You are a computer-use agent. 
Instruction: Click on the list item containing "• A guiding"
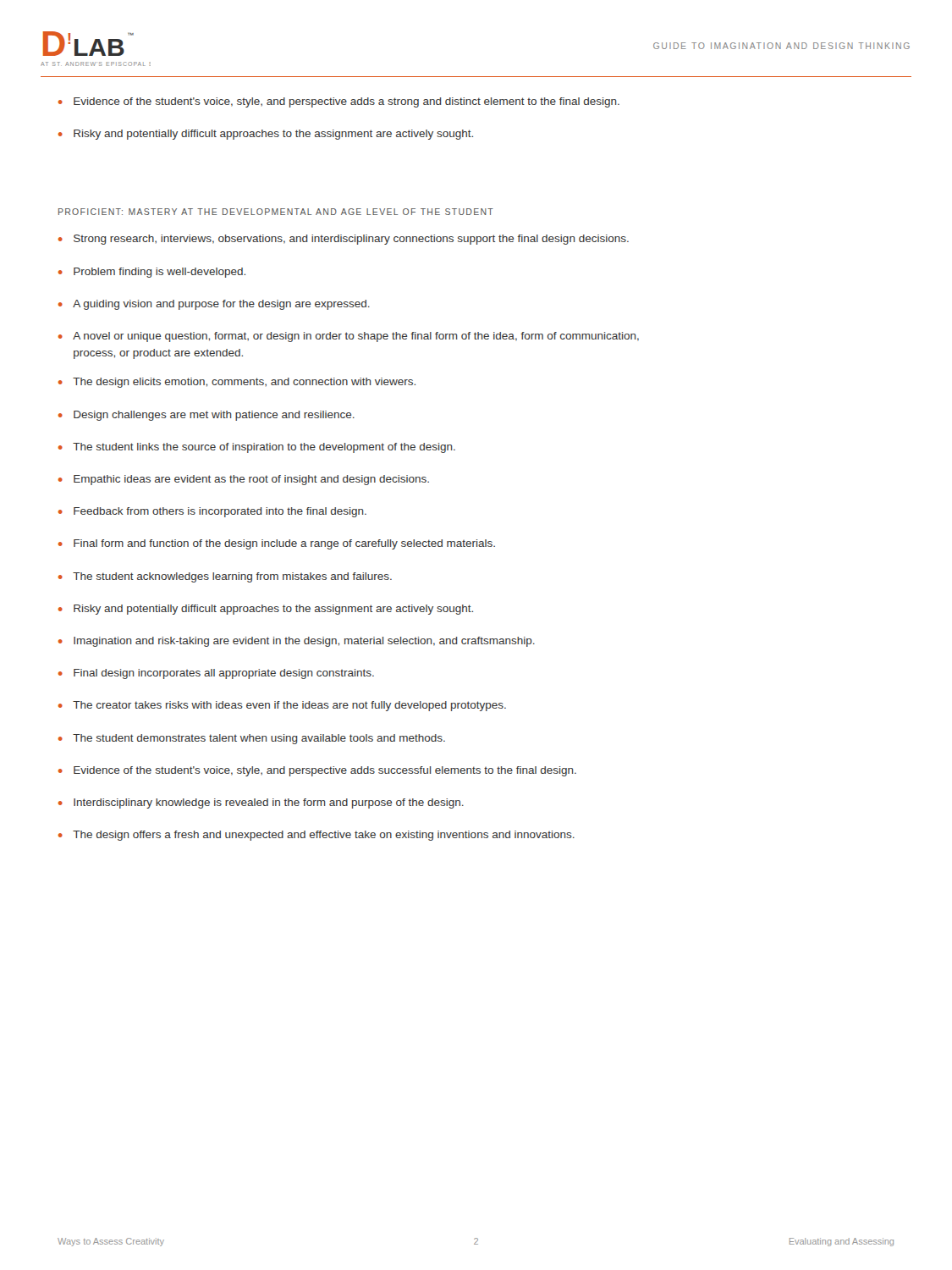(x=214, y=305)
